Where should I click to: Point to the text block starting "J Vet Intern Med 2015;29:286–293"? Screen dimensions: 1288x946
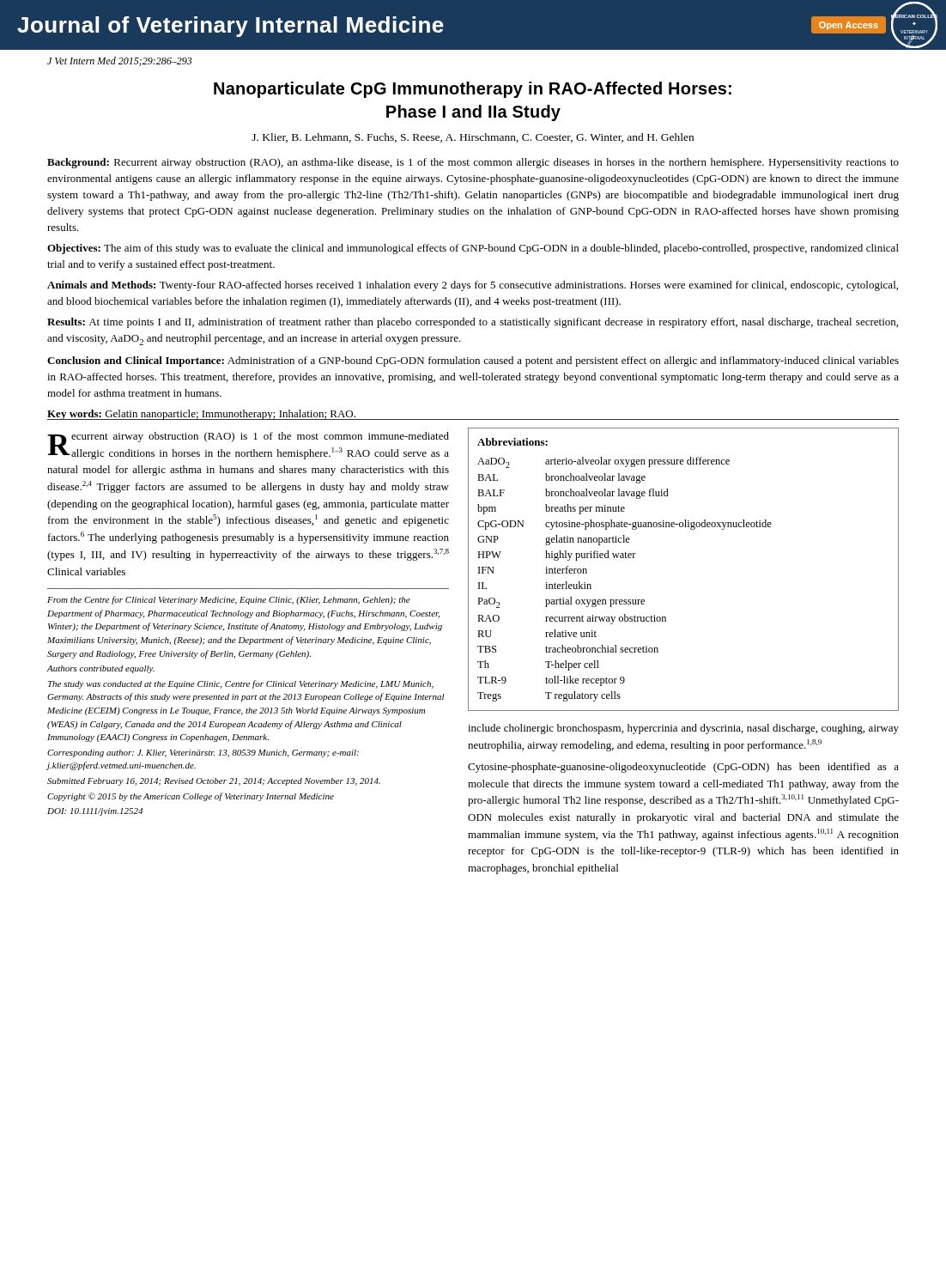click(120, 61)
